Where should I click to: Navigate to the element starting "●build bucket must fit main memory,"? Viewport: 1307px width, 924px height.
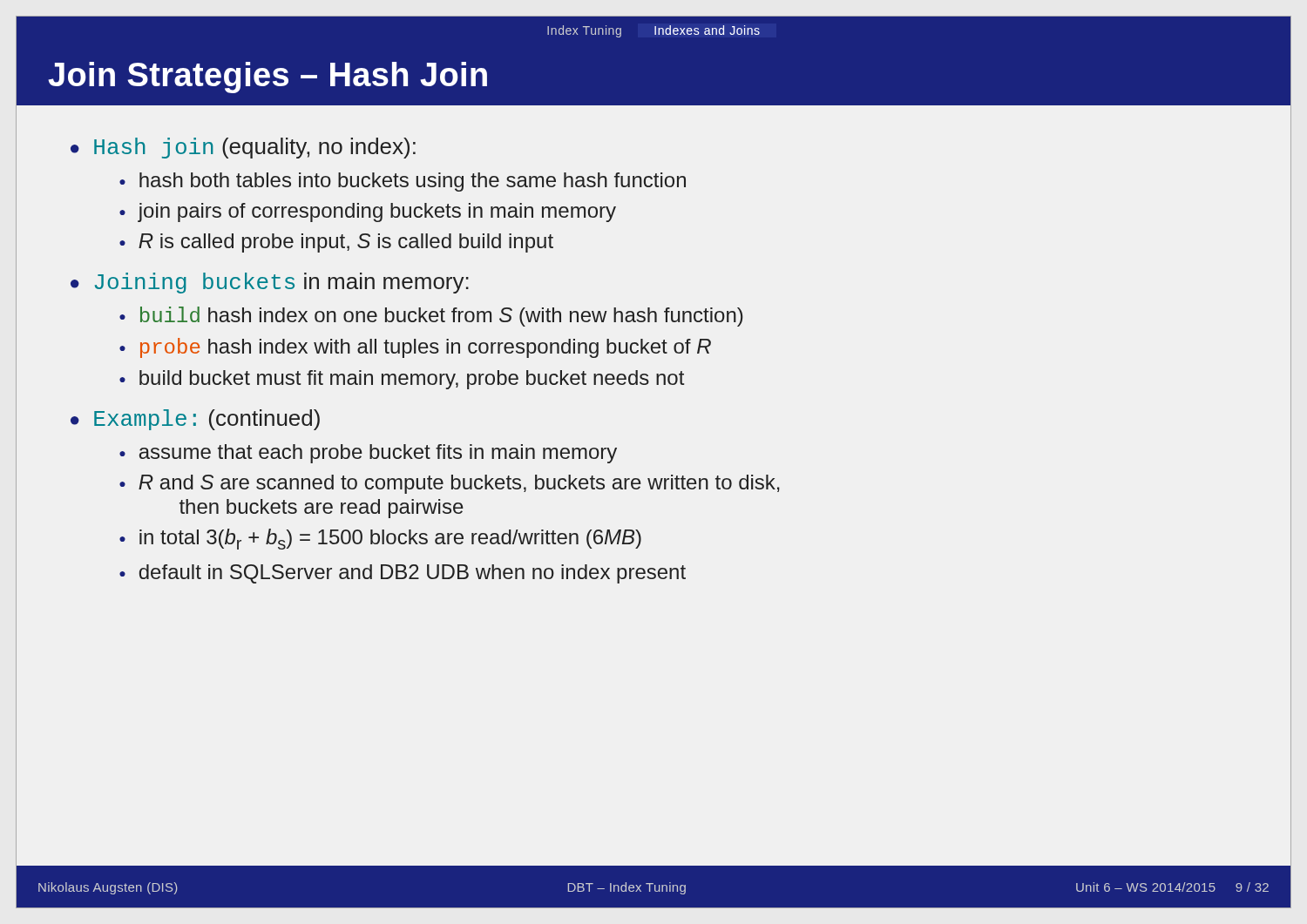[402, 378]
